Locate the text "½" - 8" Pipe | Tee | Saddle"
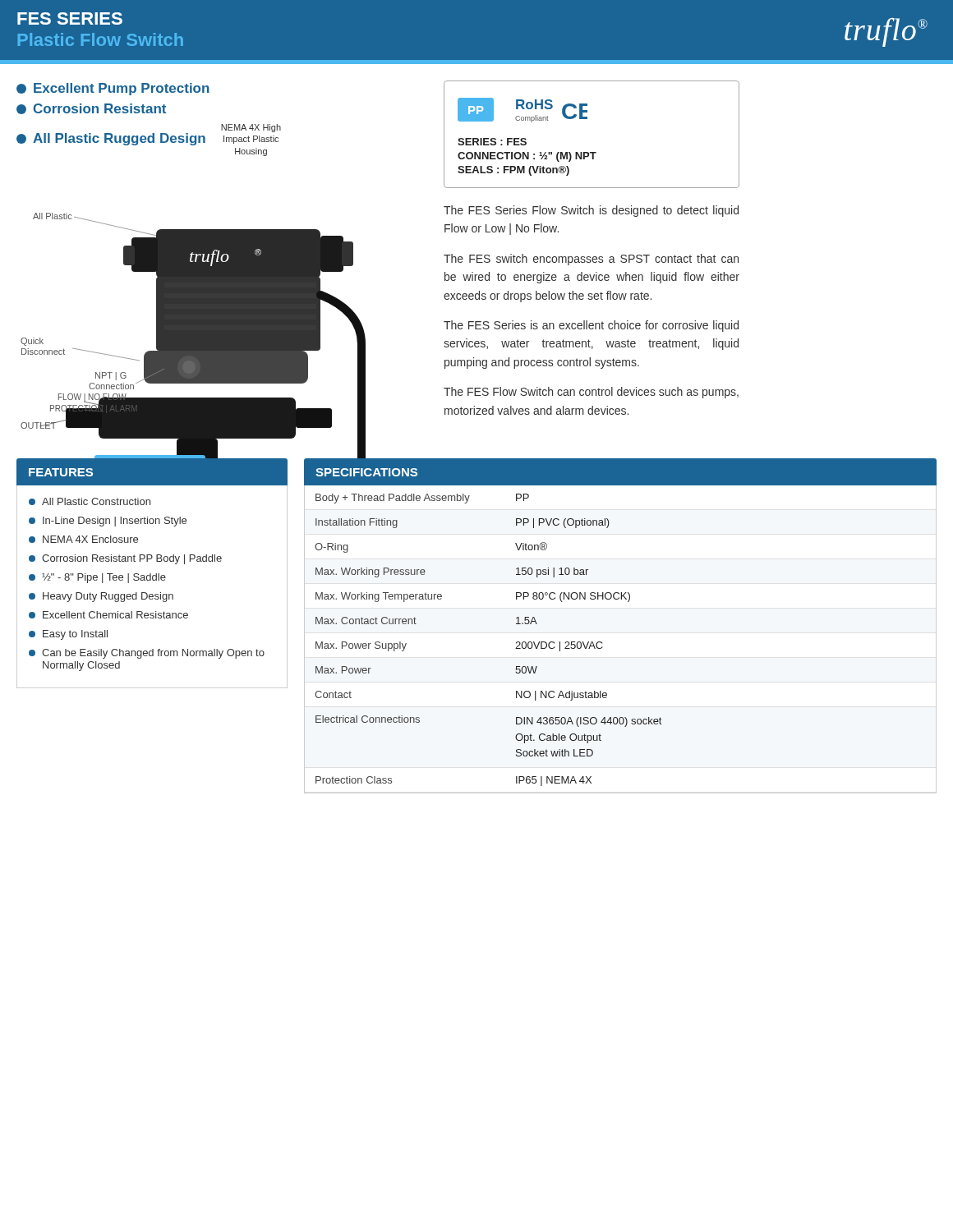The height and width of the screenshot is (1232, 953). pos(97,577)
